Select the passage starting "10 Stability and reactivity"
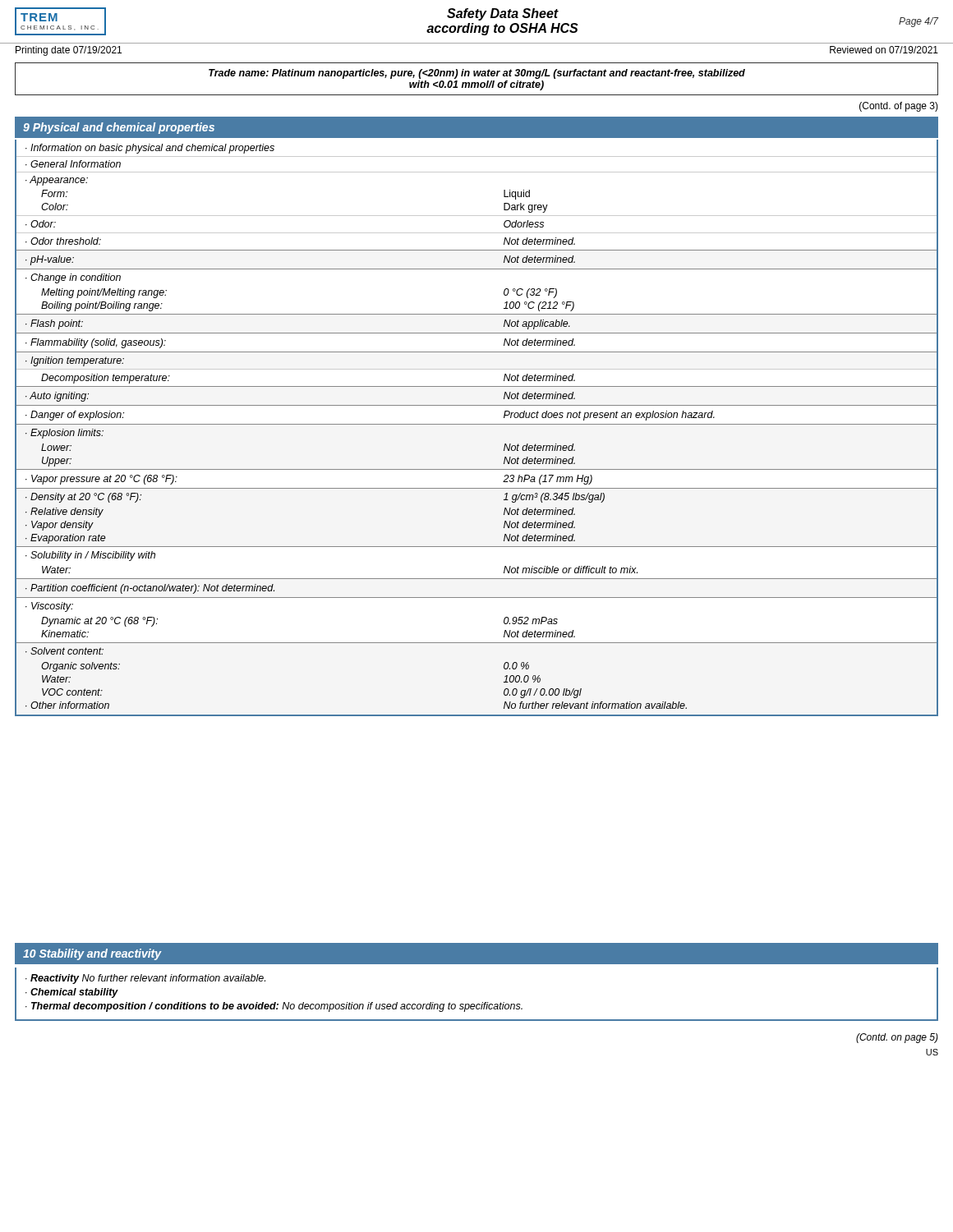 point(92,954)
